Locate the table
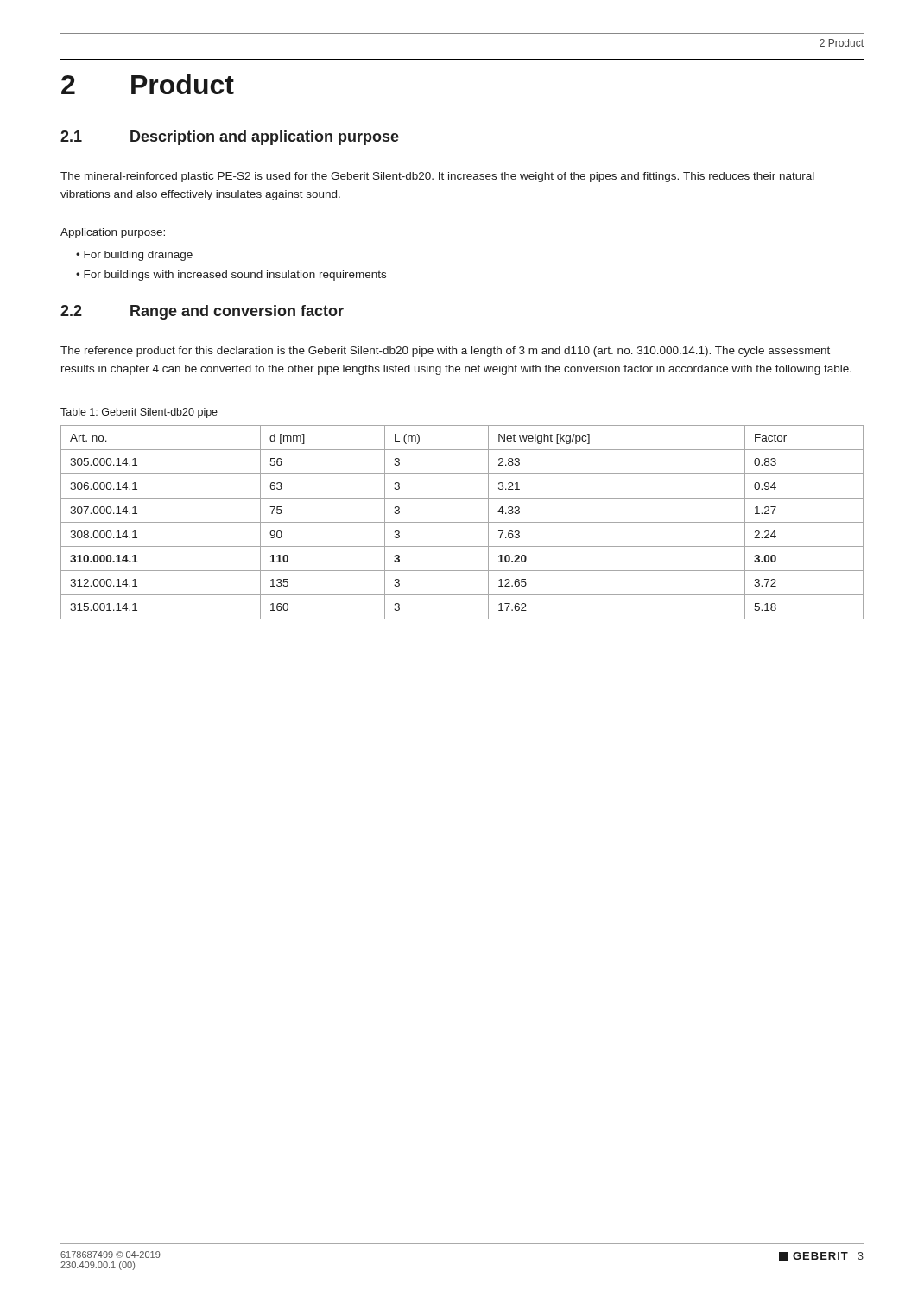The image size is (924, 1296). (462, 522)
